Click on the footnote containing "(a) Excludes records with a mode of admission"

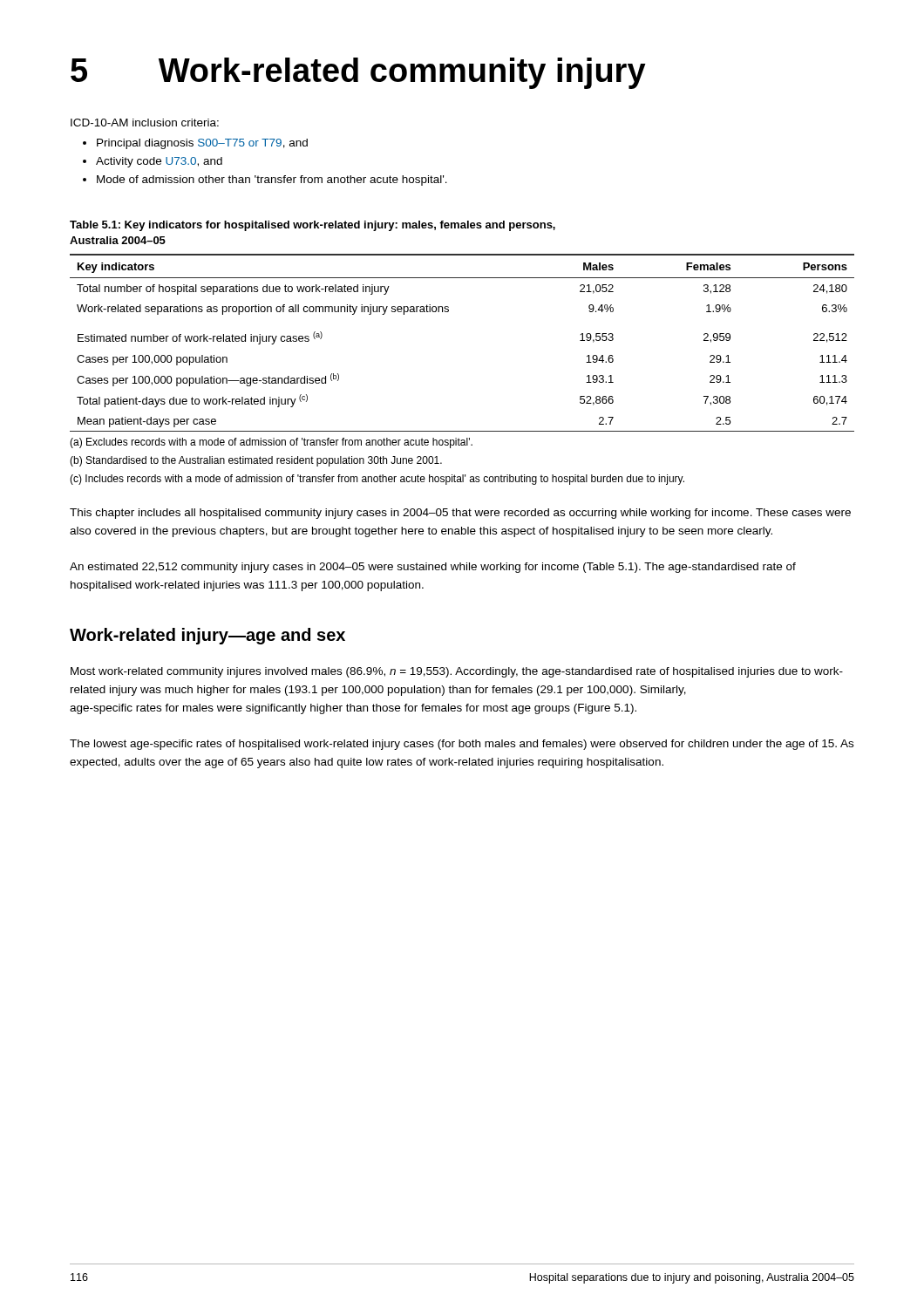click(271, 442)
